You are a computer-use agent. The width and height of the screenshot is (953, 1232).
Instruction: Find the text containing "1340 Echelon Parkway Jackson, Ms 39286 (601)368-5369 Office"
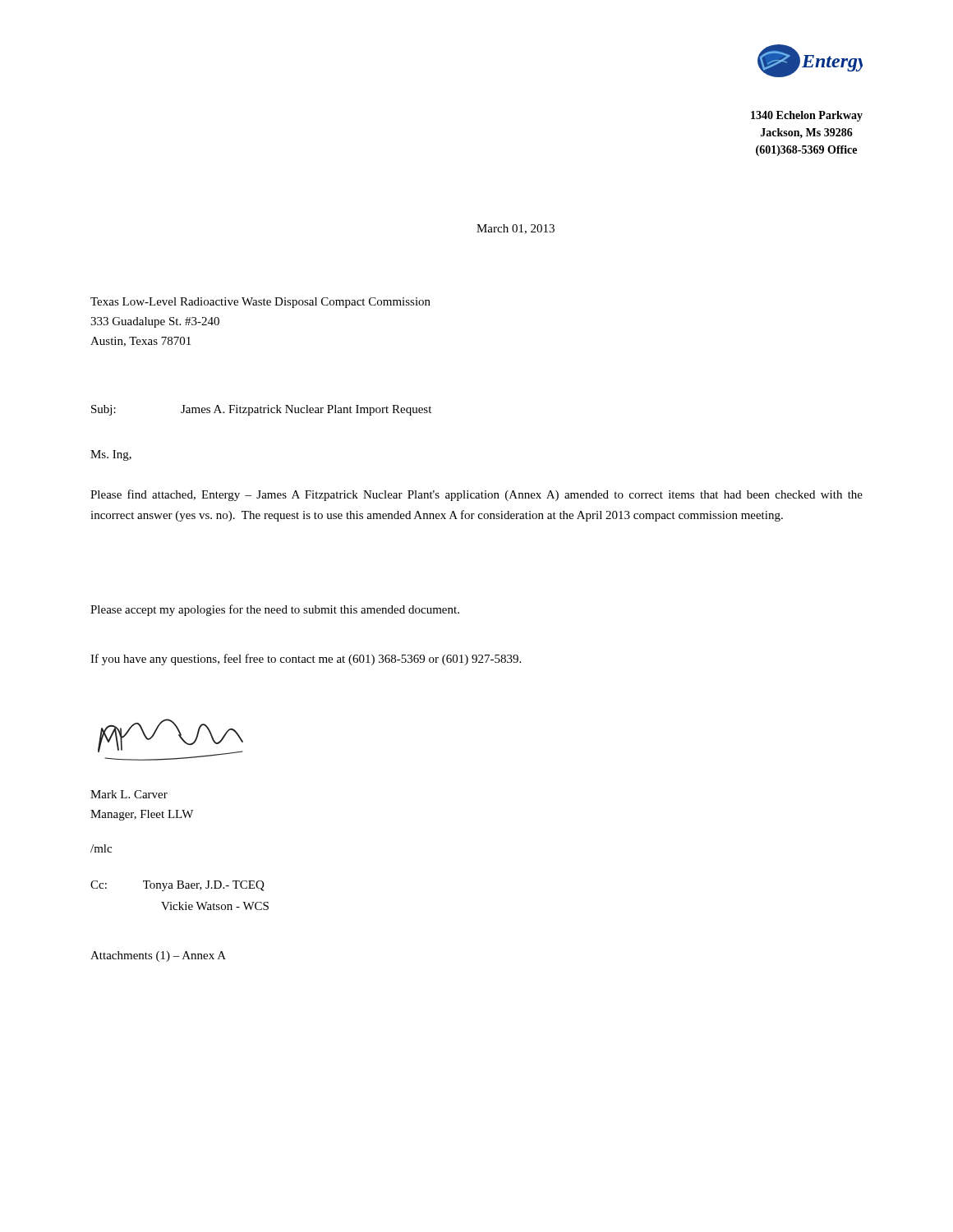806,133
